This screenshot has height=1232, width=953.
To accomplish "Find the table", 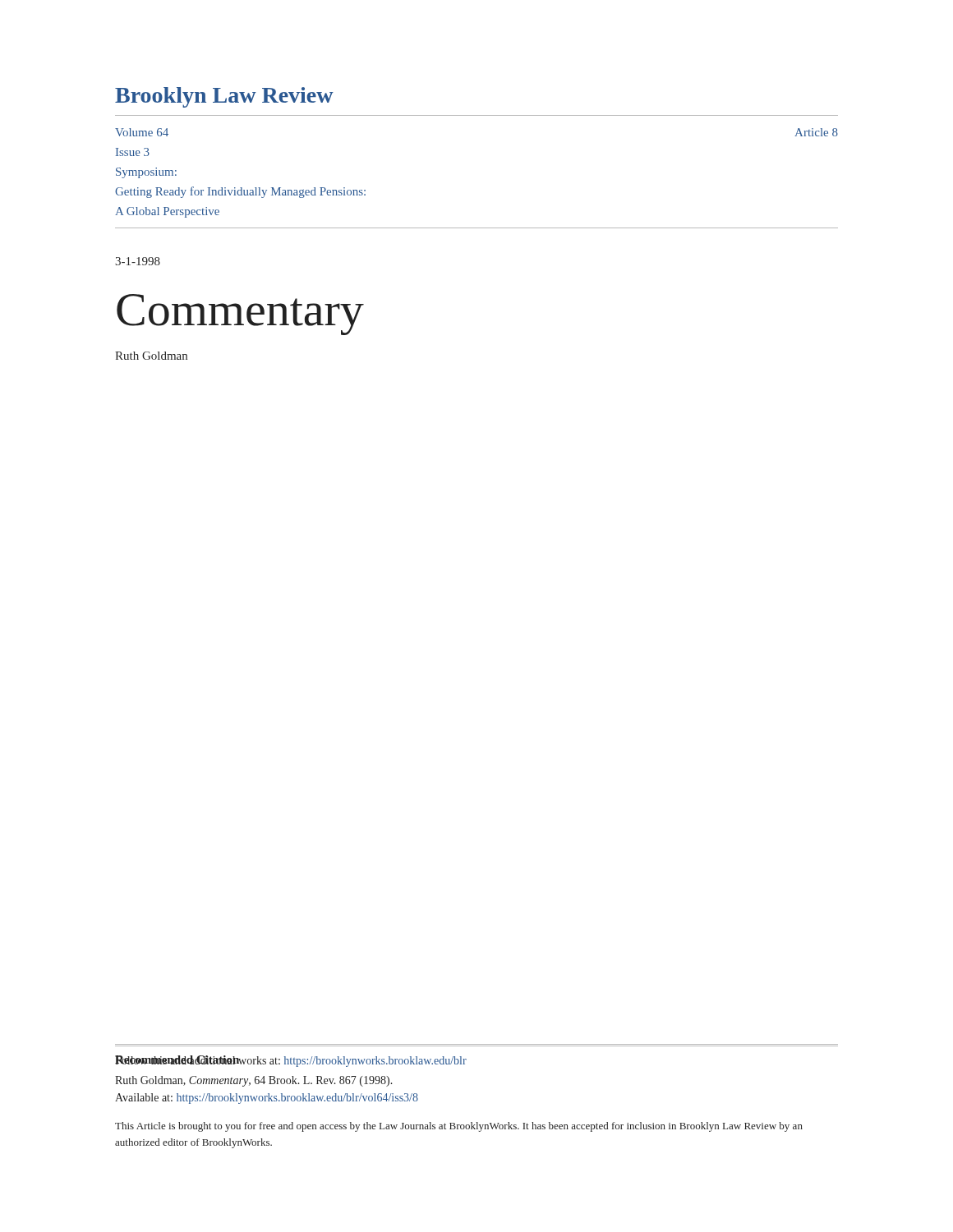I will point(476,172).
